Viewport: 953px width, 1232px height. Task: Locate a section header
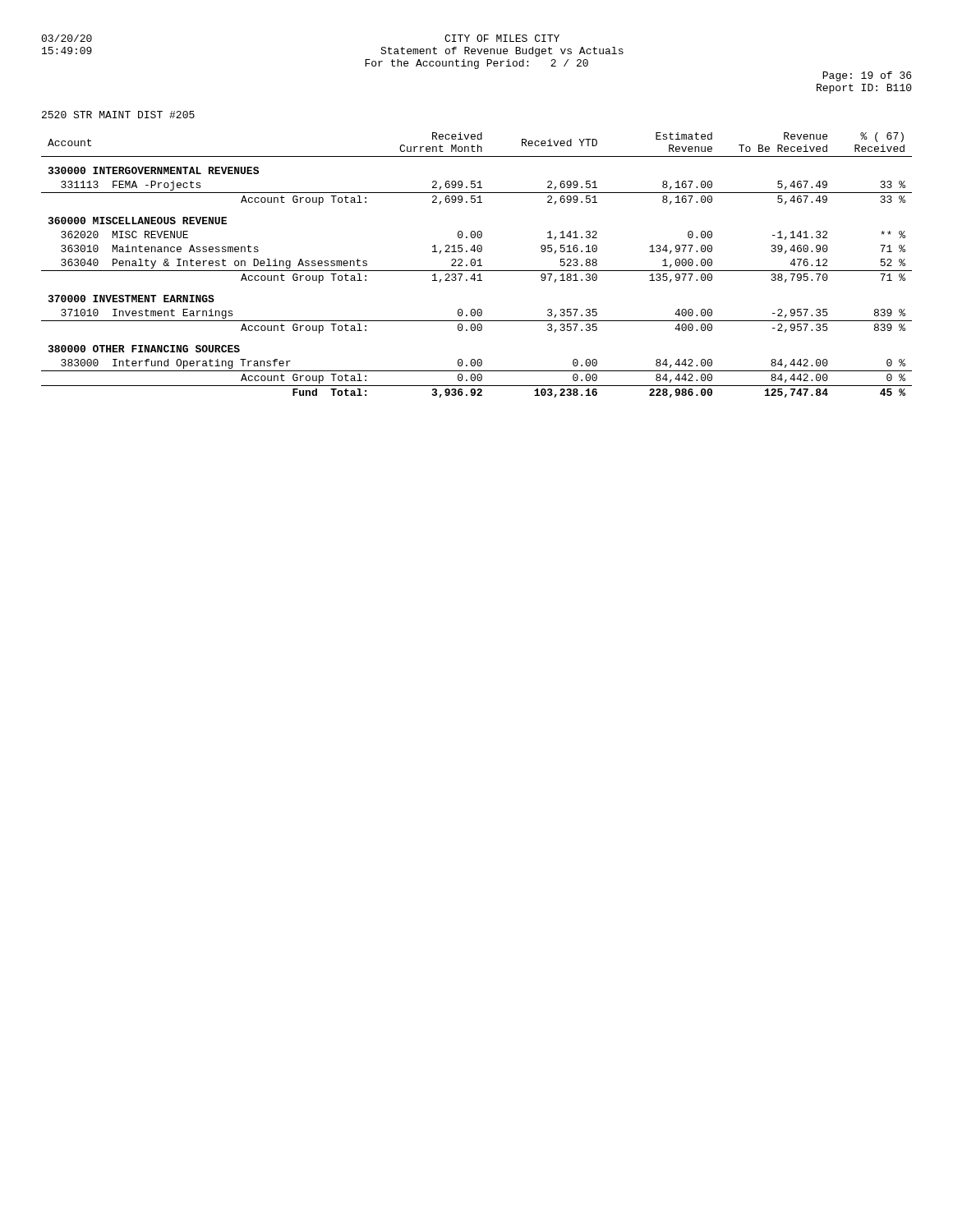click(118, 115)
